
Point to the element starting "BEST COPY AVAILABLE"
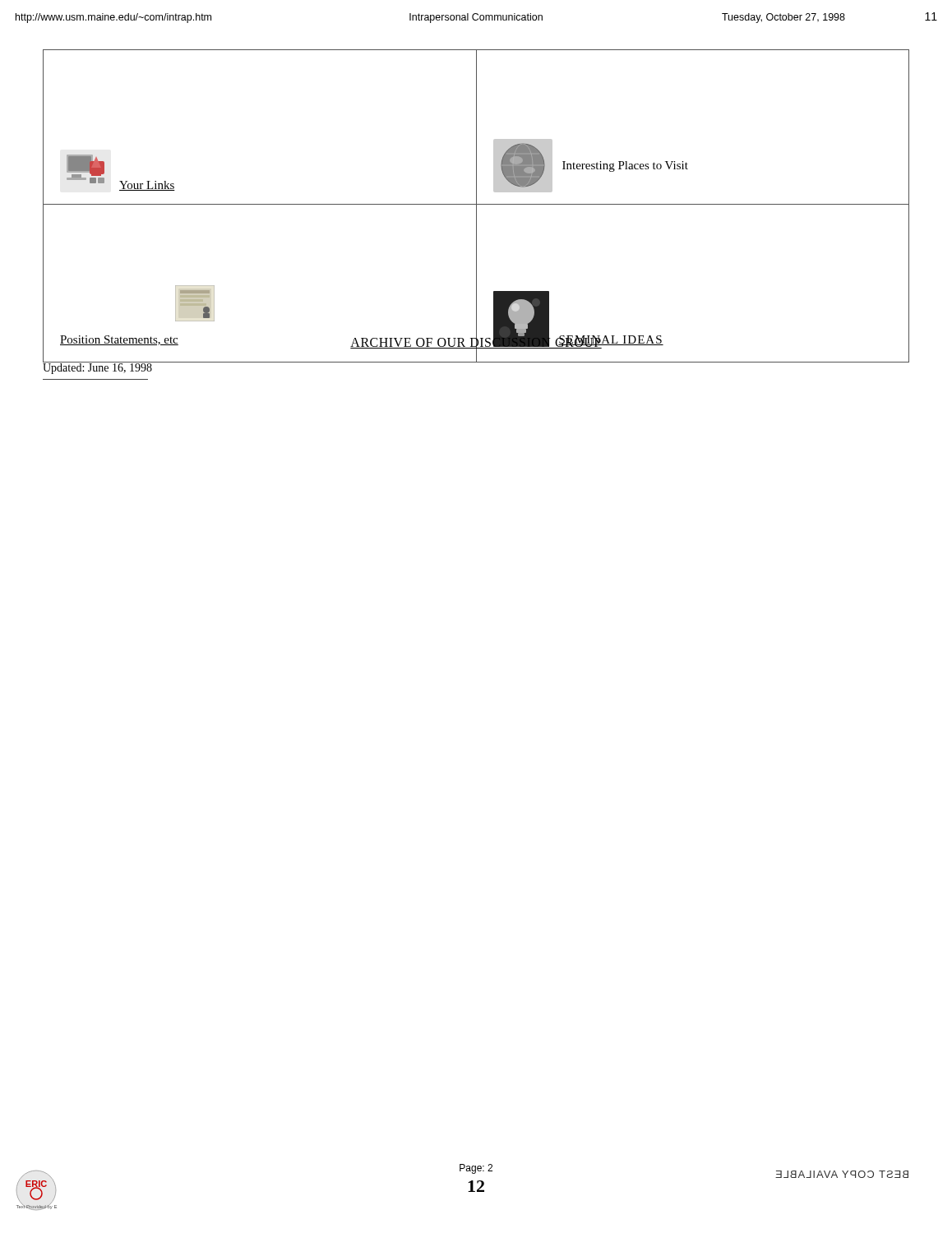[x=842, y=1174]
